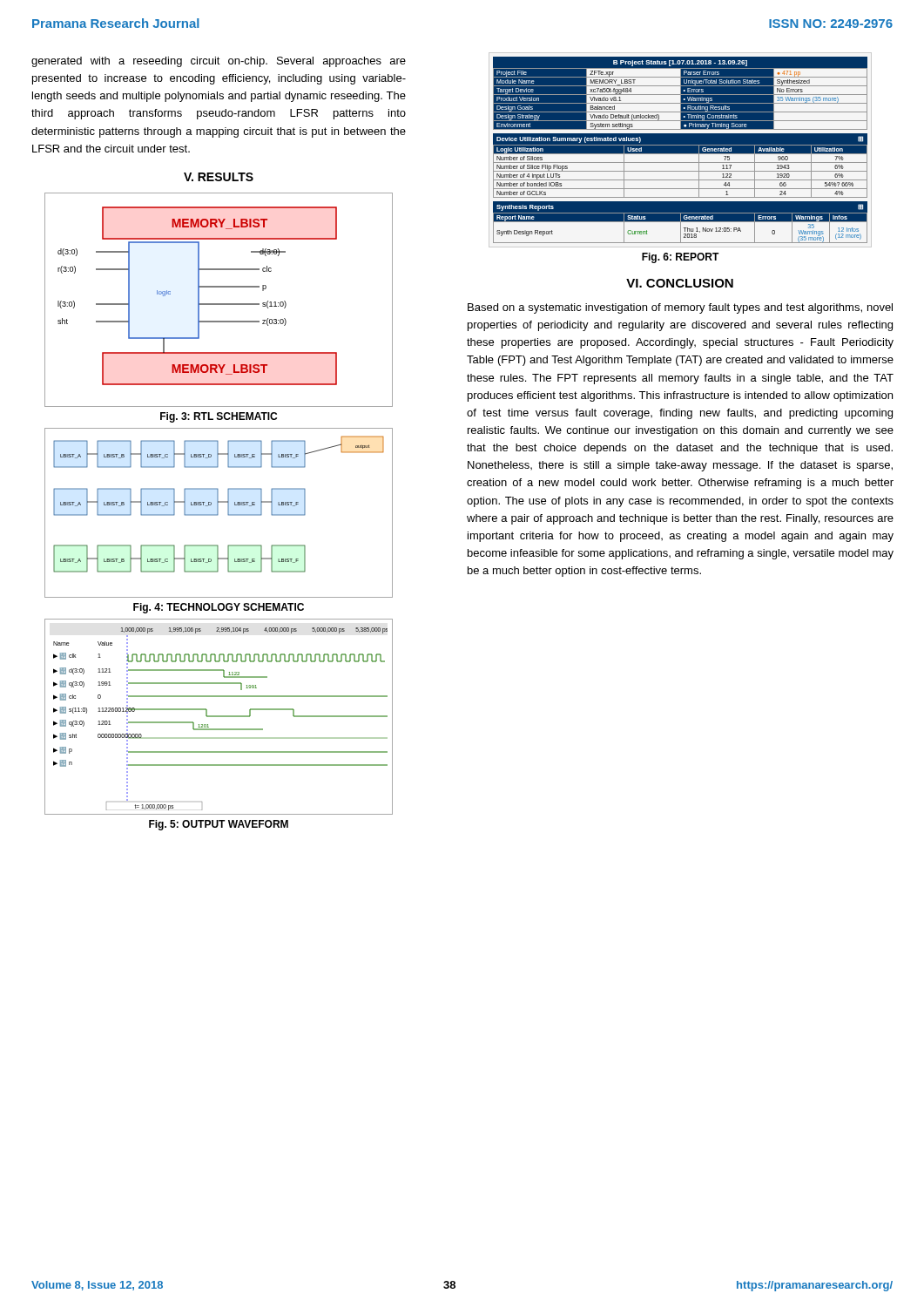Locate the text starting "Fig. 3: RTL SCHEMATIC"
Image resolution: width=924 pixels, height=1307 pixels.
[x=219, y=416]
